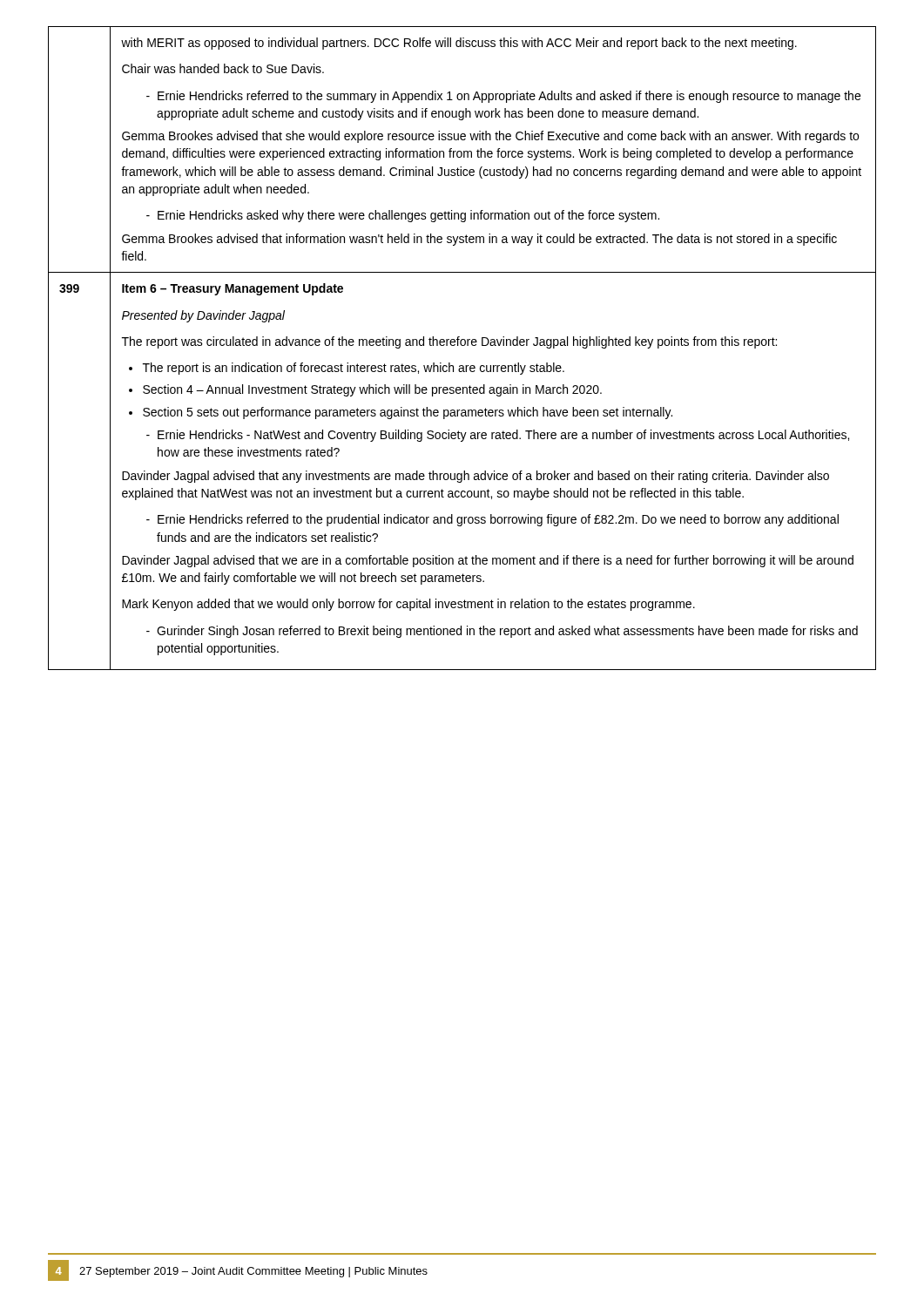The image size is (924, 1307).
Task: Locate the table with the text "with MERIT as opposed to"
Action: pyautogui.click(x=462, y=348)
